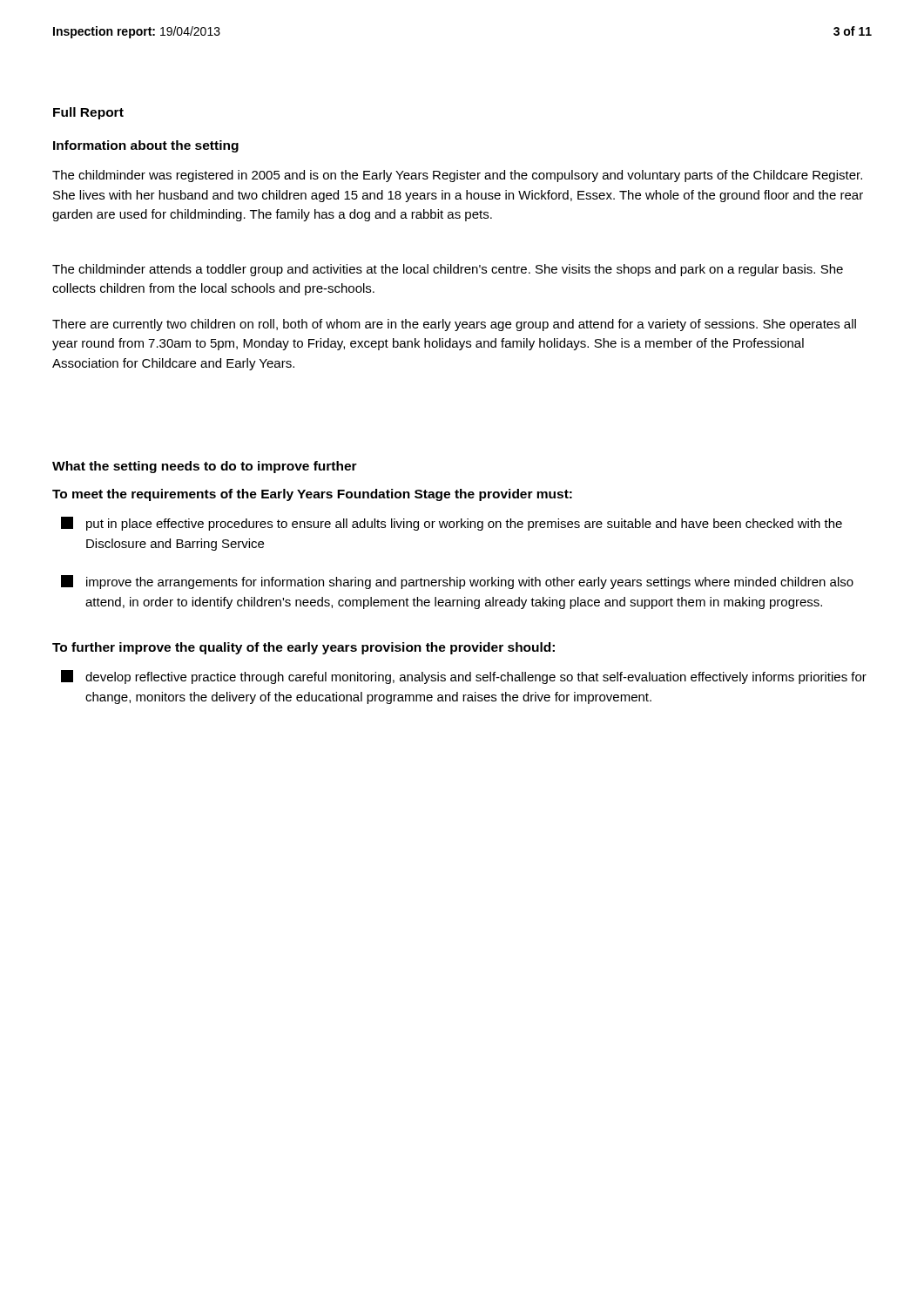Image resolution: width=924 pixels, height=1307 pixels.
Task: Navigate to the text block starting "improve the arrangements for information sharing and partnership"
Action: [x=466, y=592]
